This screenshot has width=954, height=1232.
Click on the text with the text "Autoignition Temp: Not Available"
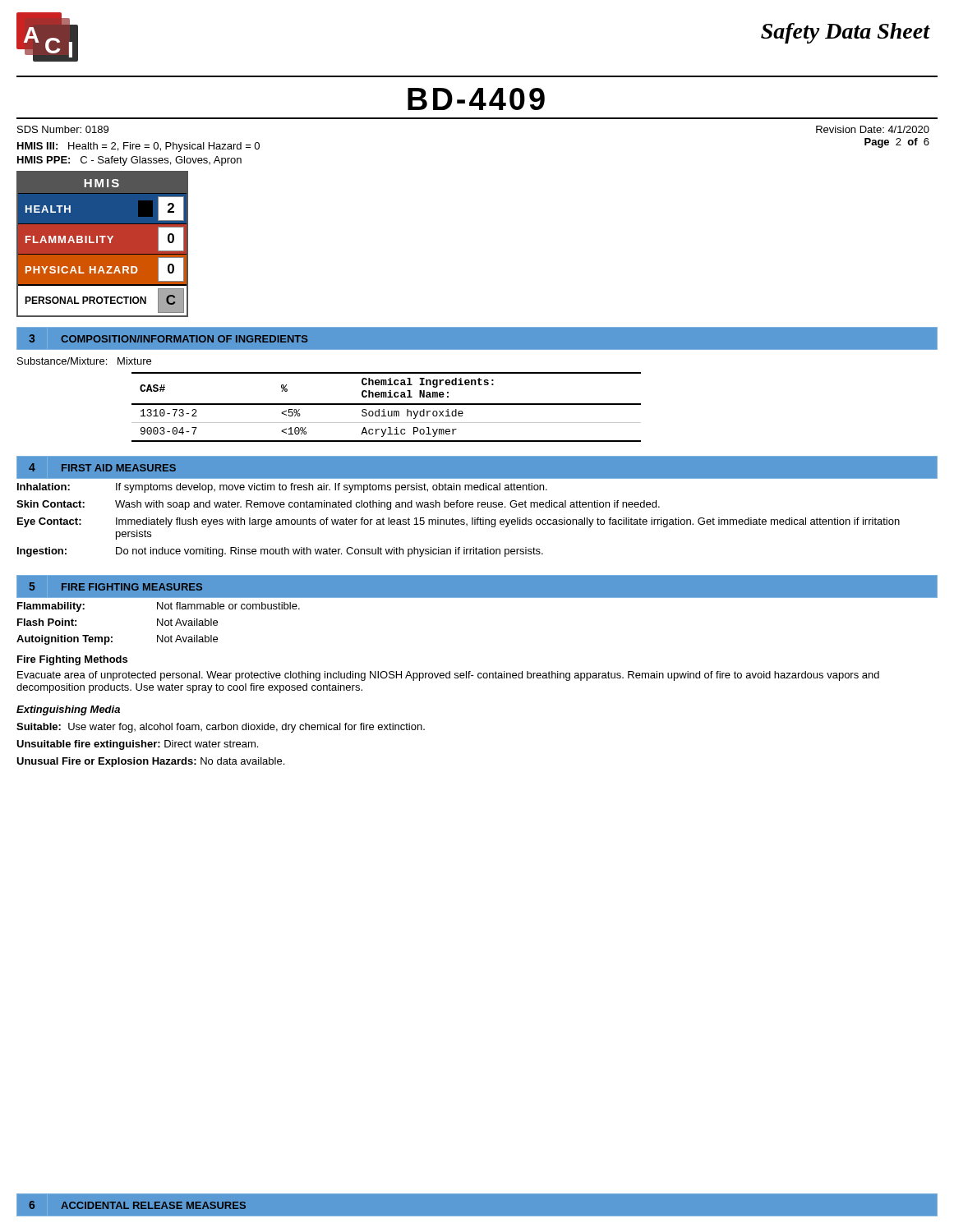pyautogui.click(x=117, y=639)
